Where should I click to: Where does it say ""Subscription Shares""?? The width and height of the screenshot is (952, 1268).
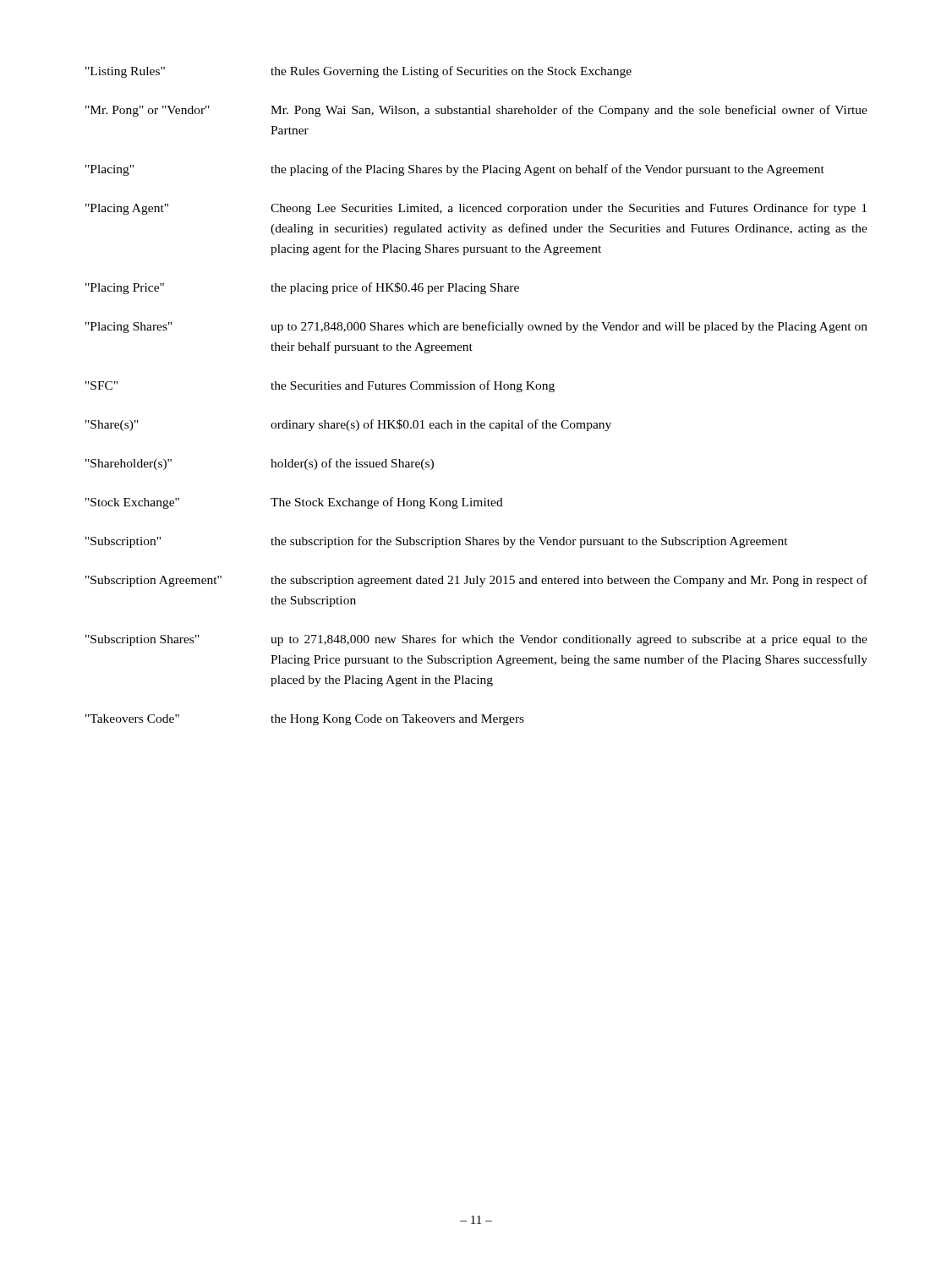(x=142, y=639)
